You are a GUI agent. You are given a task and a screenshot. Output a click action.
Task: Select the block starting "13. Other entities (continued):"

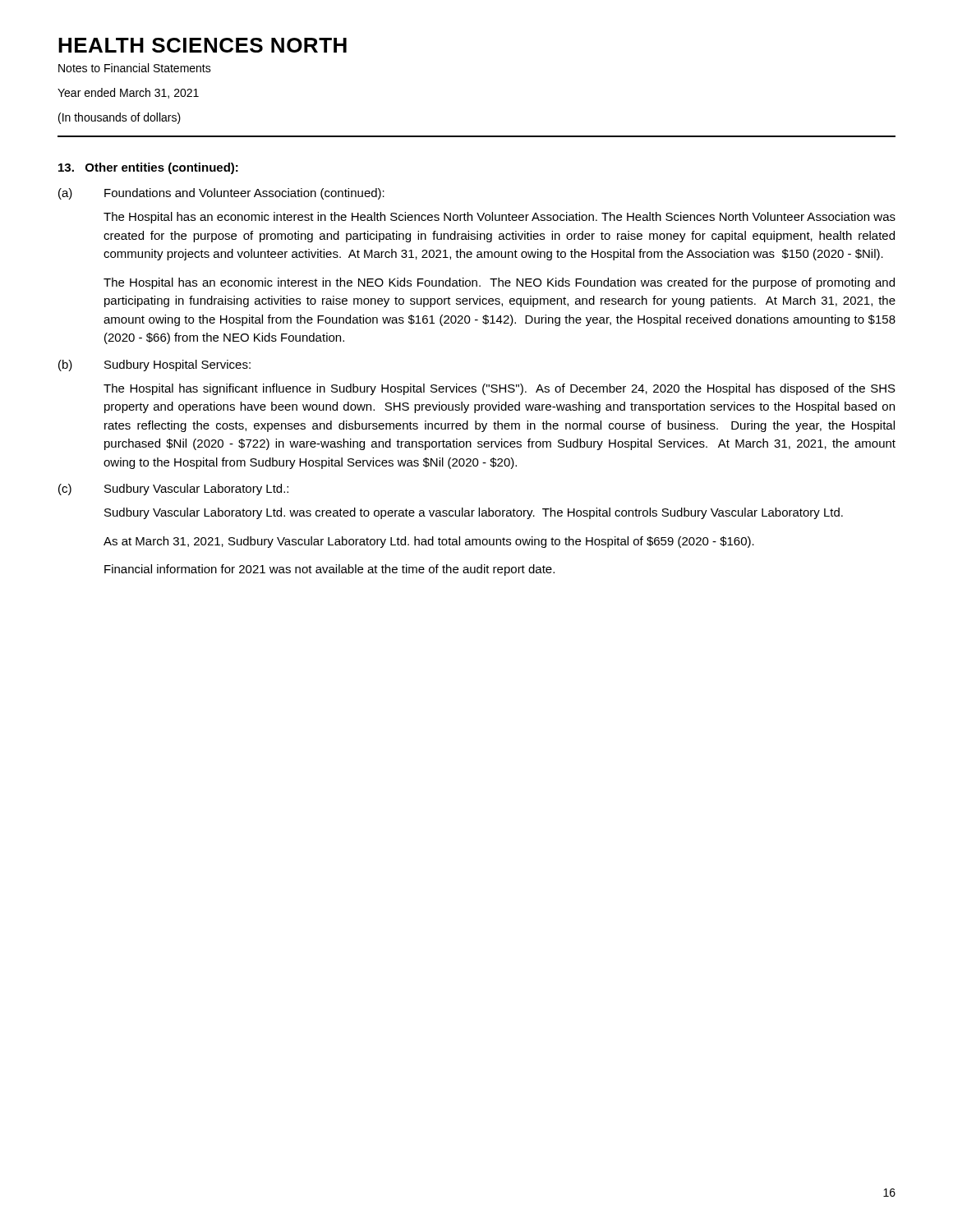(x=148, y=167)
